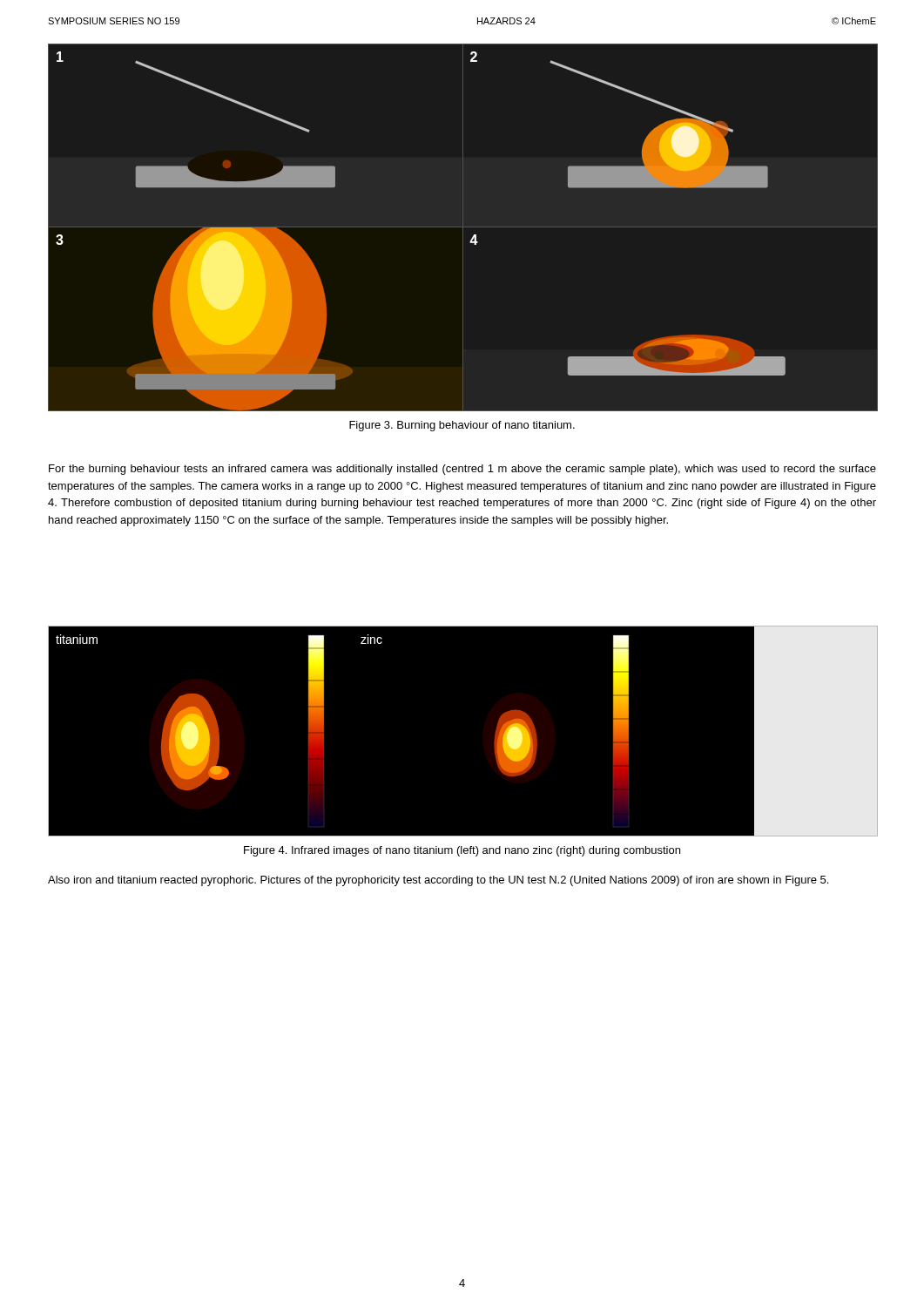Locate the block starting "Figure 4. Infrared images of nano"
This screenshot has width=924, height=1307.
click(462, 850)
